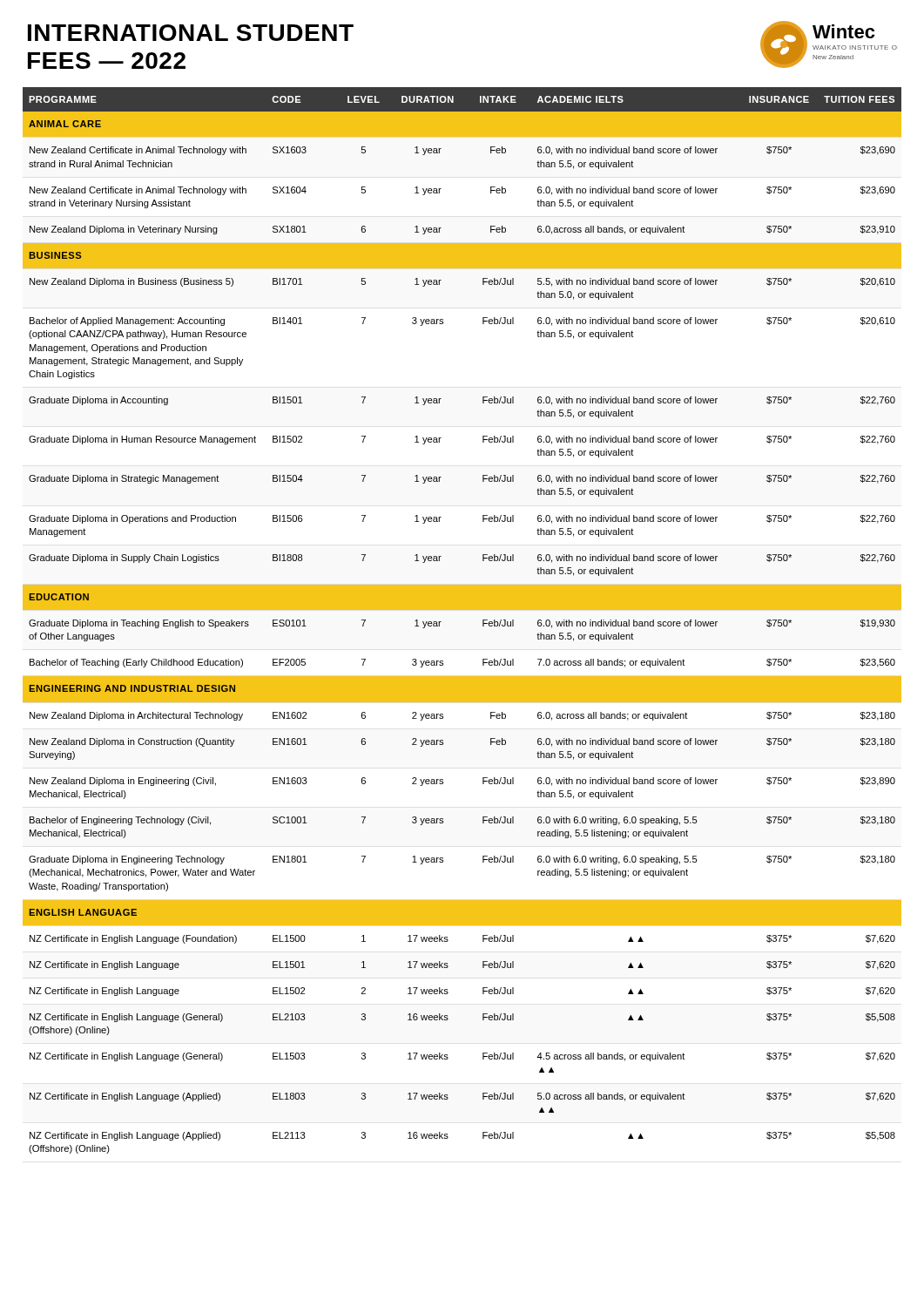The height and width of the screenshot is (1307, 924).
Task: Navigate to the passage starting "INTERNATIONAL STUDENTFEES —"
Action: tap(190, 47)
